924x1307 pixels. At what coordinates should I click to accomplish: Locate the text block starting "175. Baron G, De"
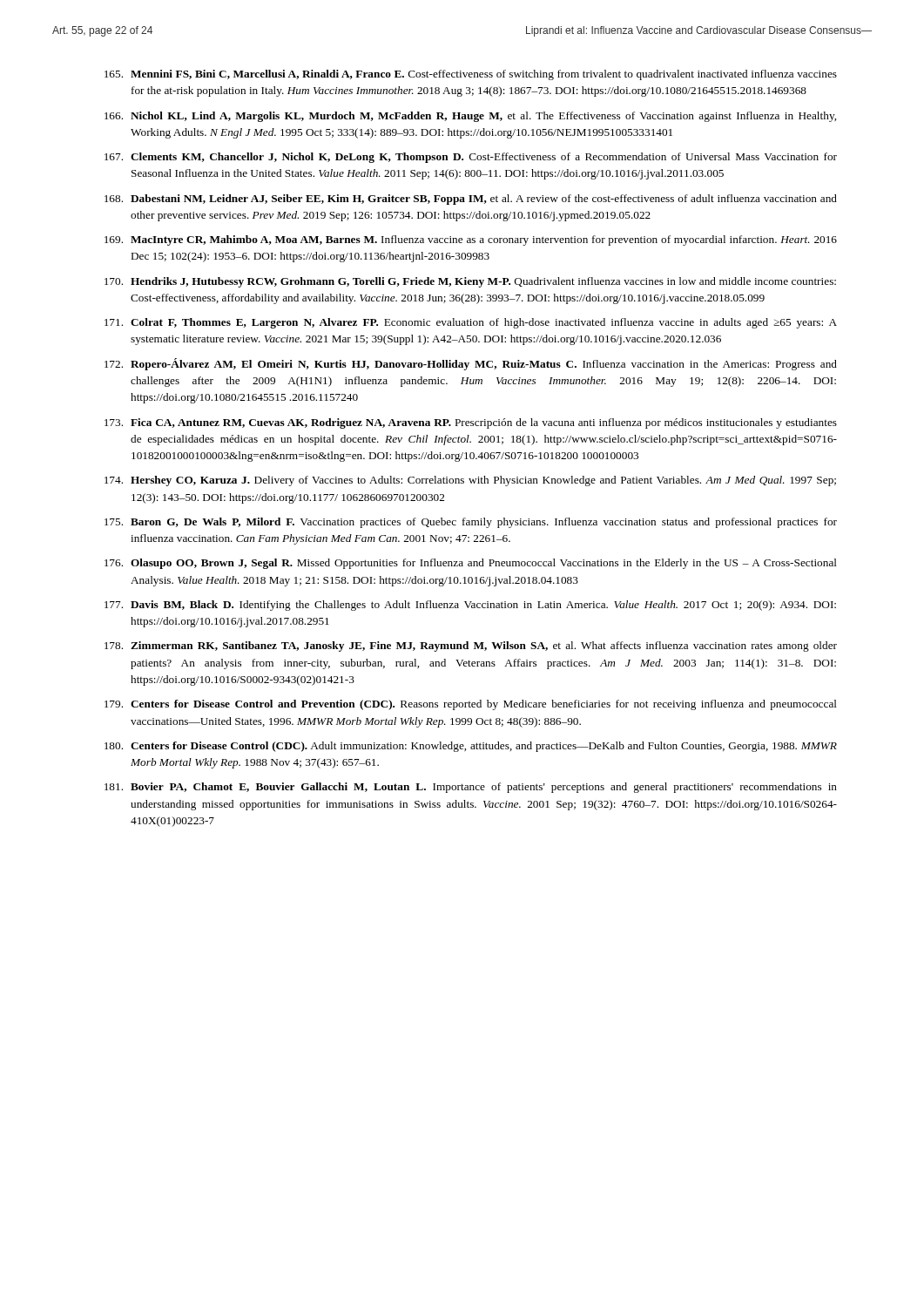(x=462, y=530)
